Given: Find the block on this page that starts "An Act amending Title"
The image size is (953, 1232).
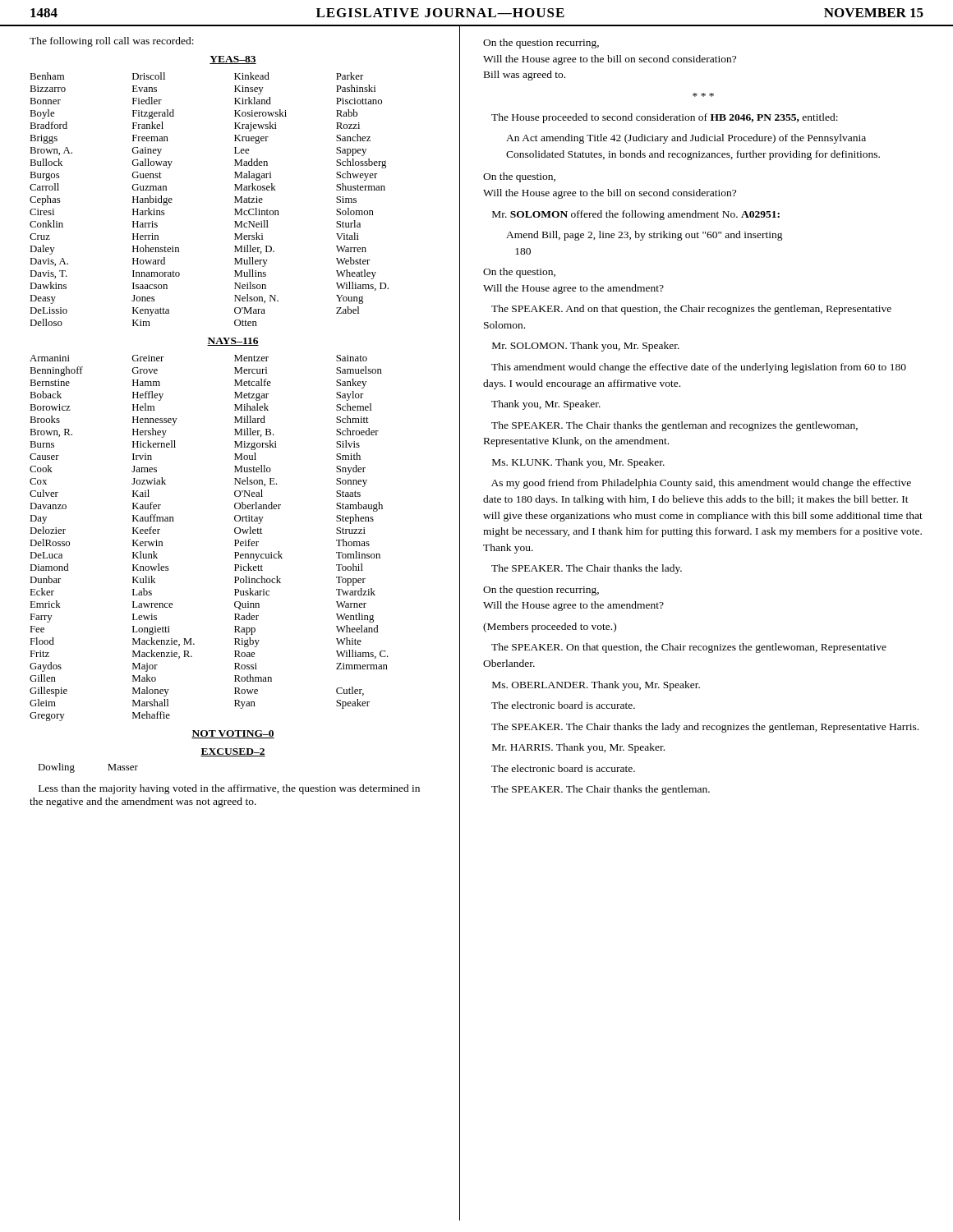Looking at the screenshot, I should pos(693,146).
